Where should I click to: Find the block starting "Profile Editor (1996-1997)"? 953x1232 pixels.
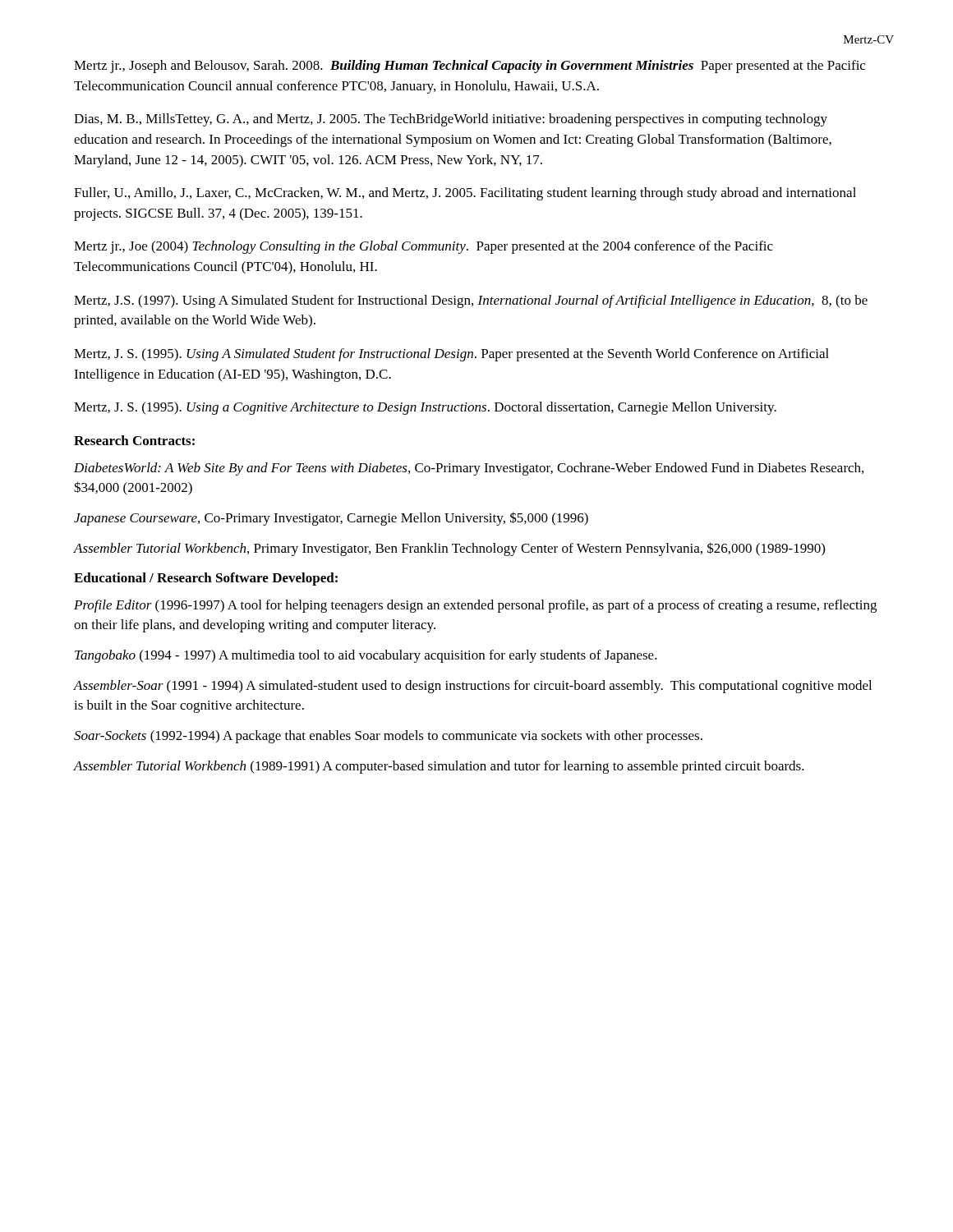point(475,615)
